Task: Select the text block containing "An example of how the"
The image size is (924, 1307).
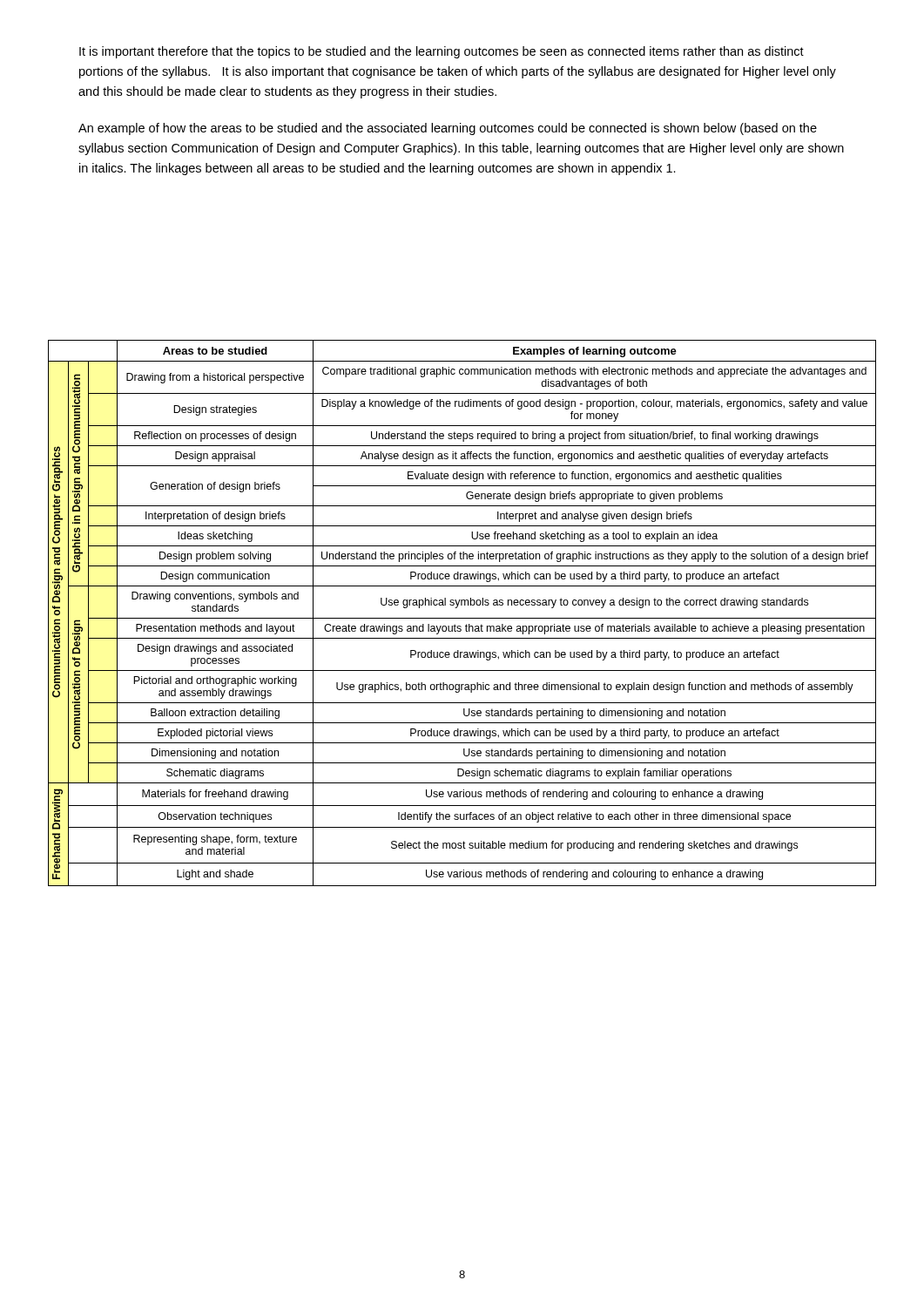Action: coord(461,148)
